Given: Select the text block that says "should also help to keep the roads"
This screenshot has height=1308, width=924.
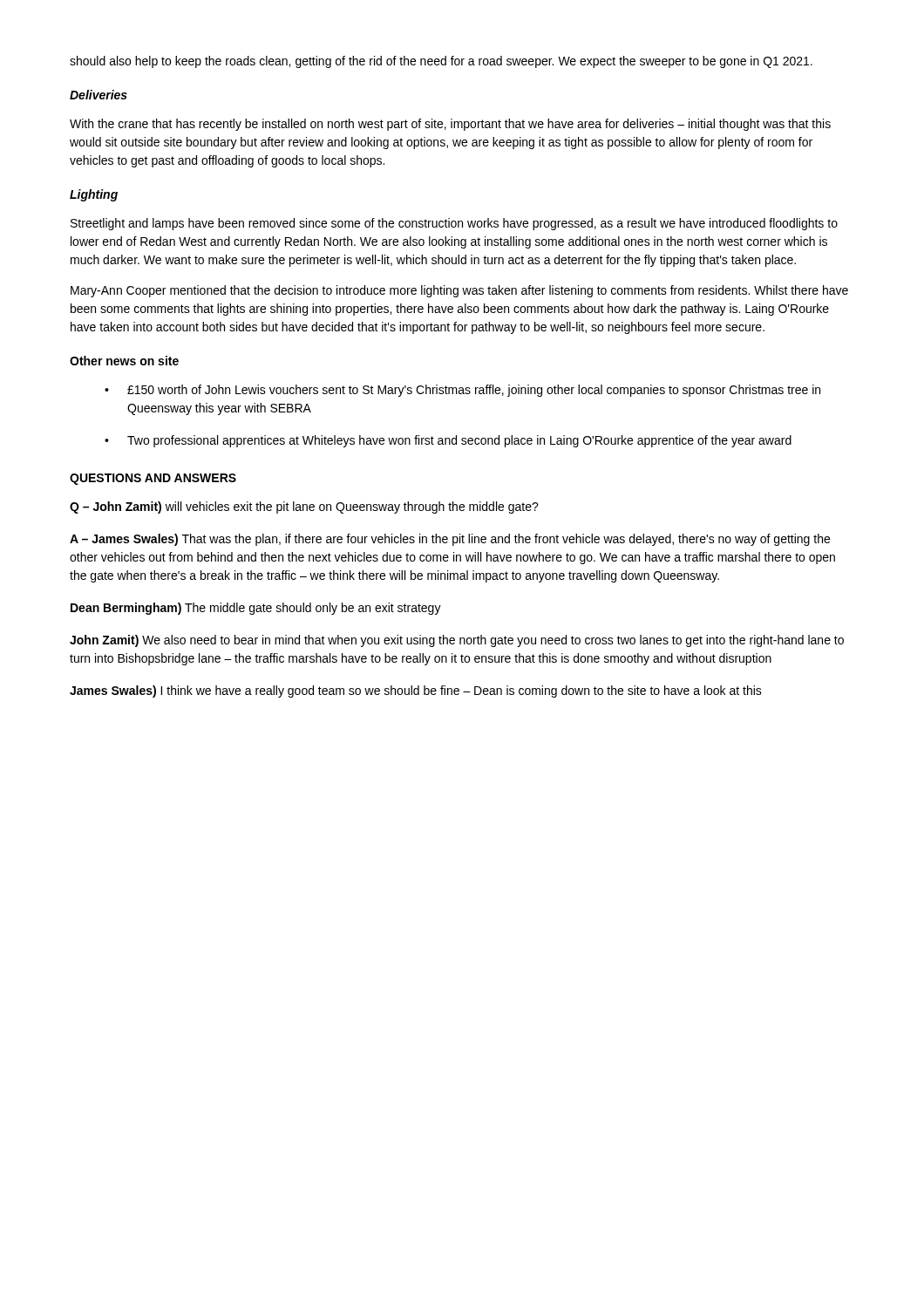Looking at the screenshot, I should tap(441, 61).
